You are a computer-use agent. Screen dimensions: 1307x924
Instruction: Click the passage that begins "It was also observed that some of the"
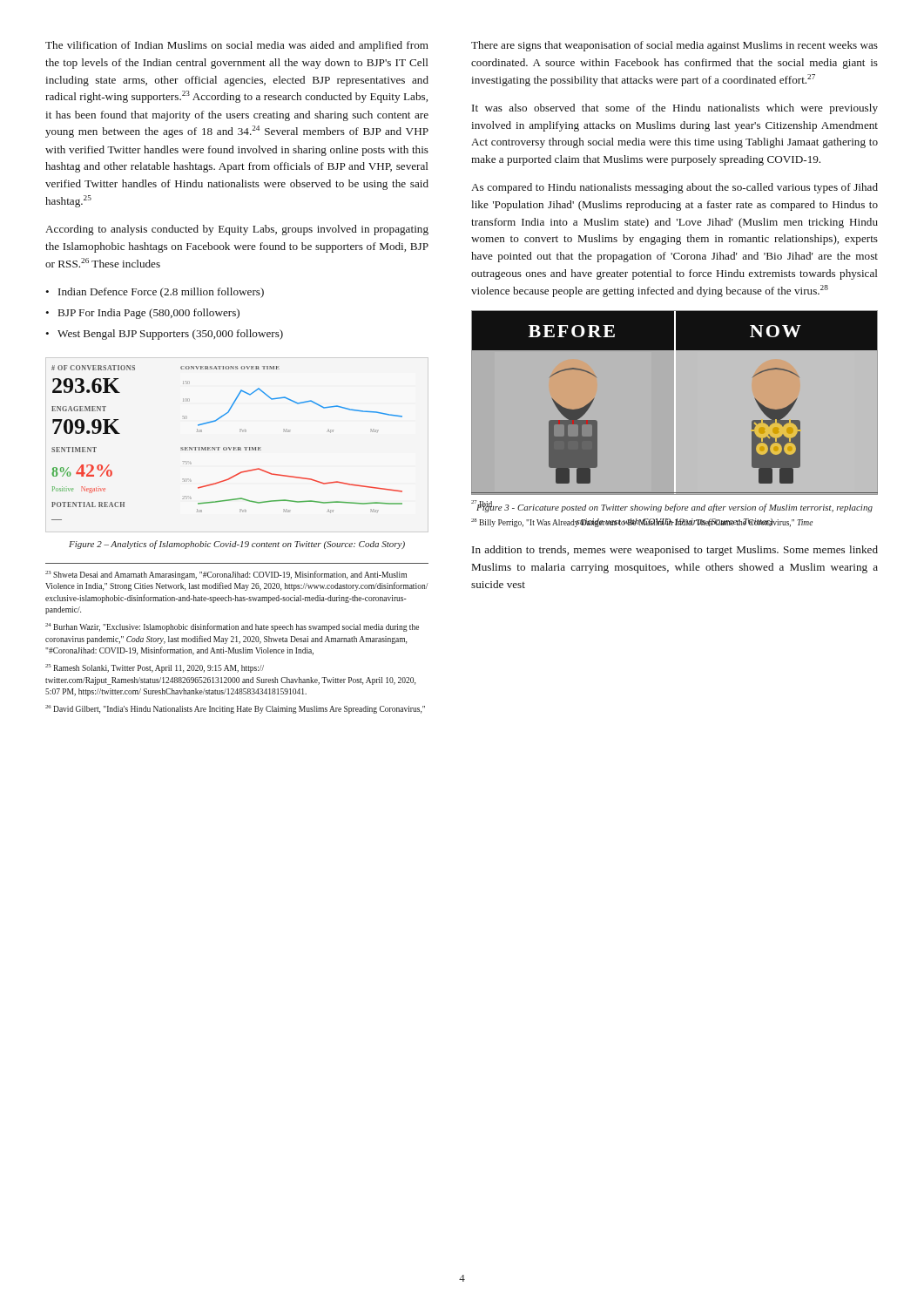(674, 134)
